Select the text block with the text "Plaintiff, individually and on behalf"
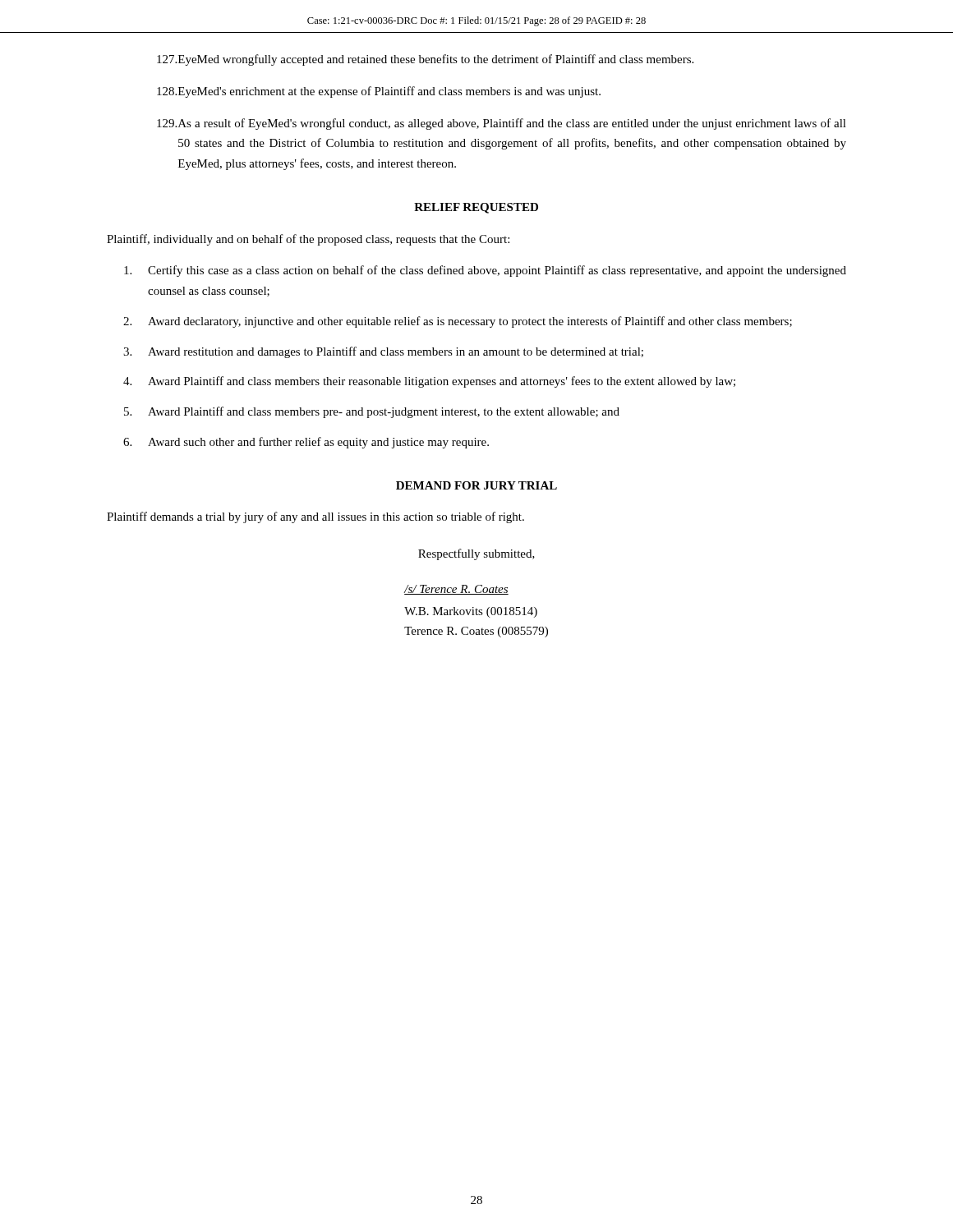 tap(309, 239)
